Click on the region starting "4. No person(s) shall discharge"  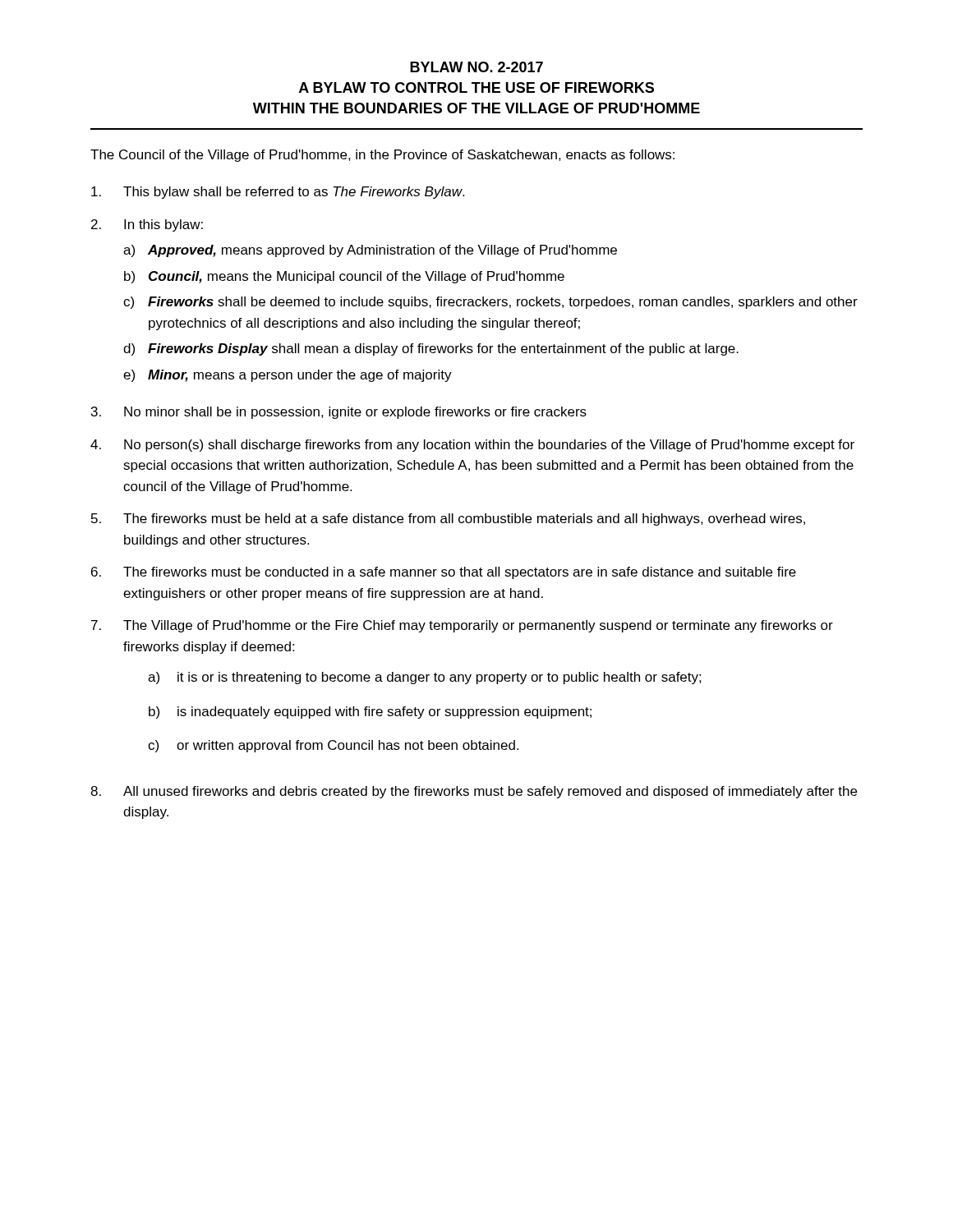click(x=476, y=466)
